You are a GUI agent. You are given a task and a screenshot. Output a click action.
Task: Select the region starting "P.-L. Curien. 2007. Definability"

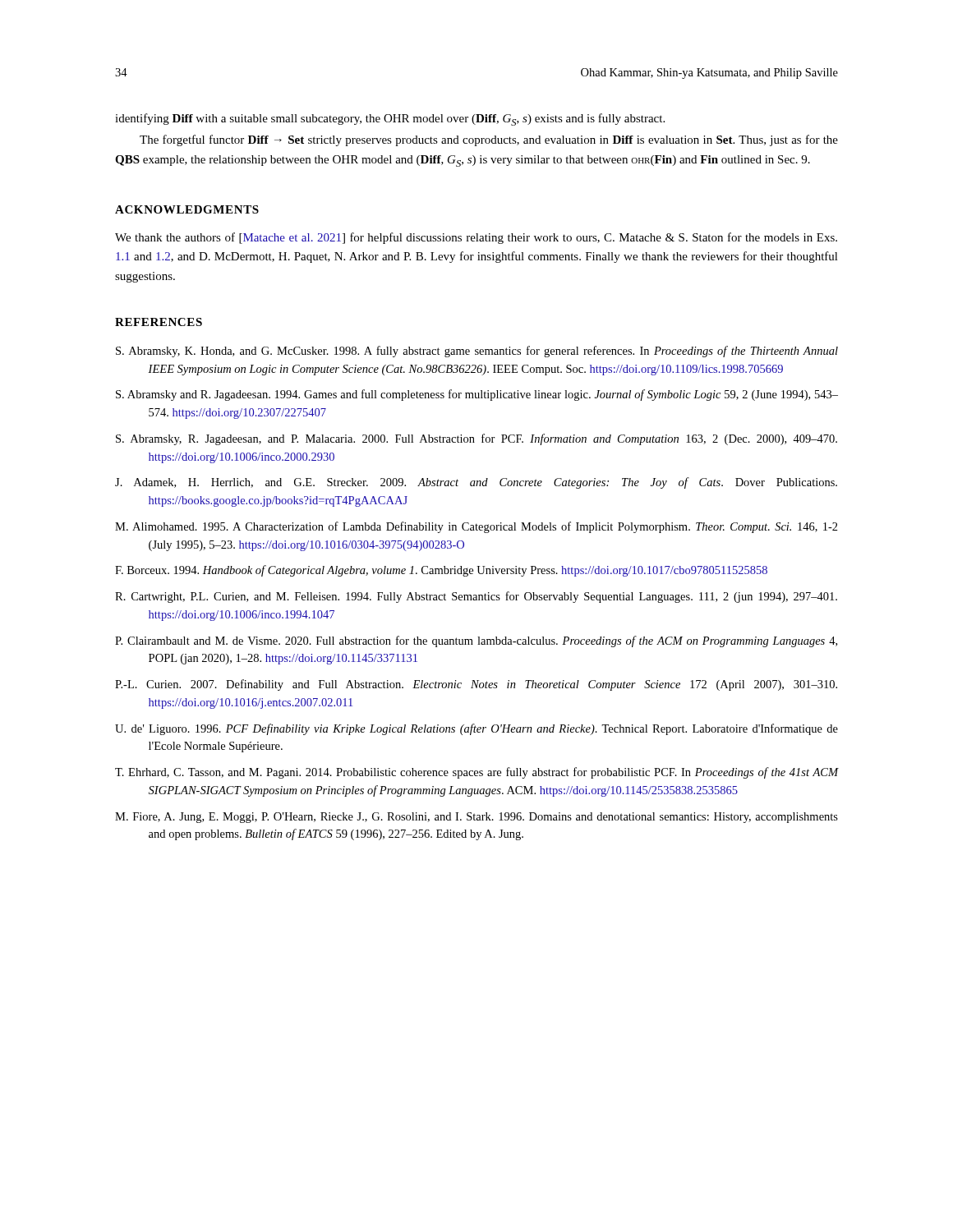click(476, 693)
